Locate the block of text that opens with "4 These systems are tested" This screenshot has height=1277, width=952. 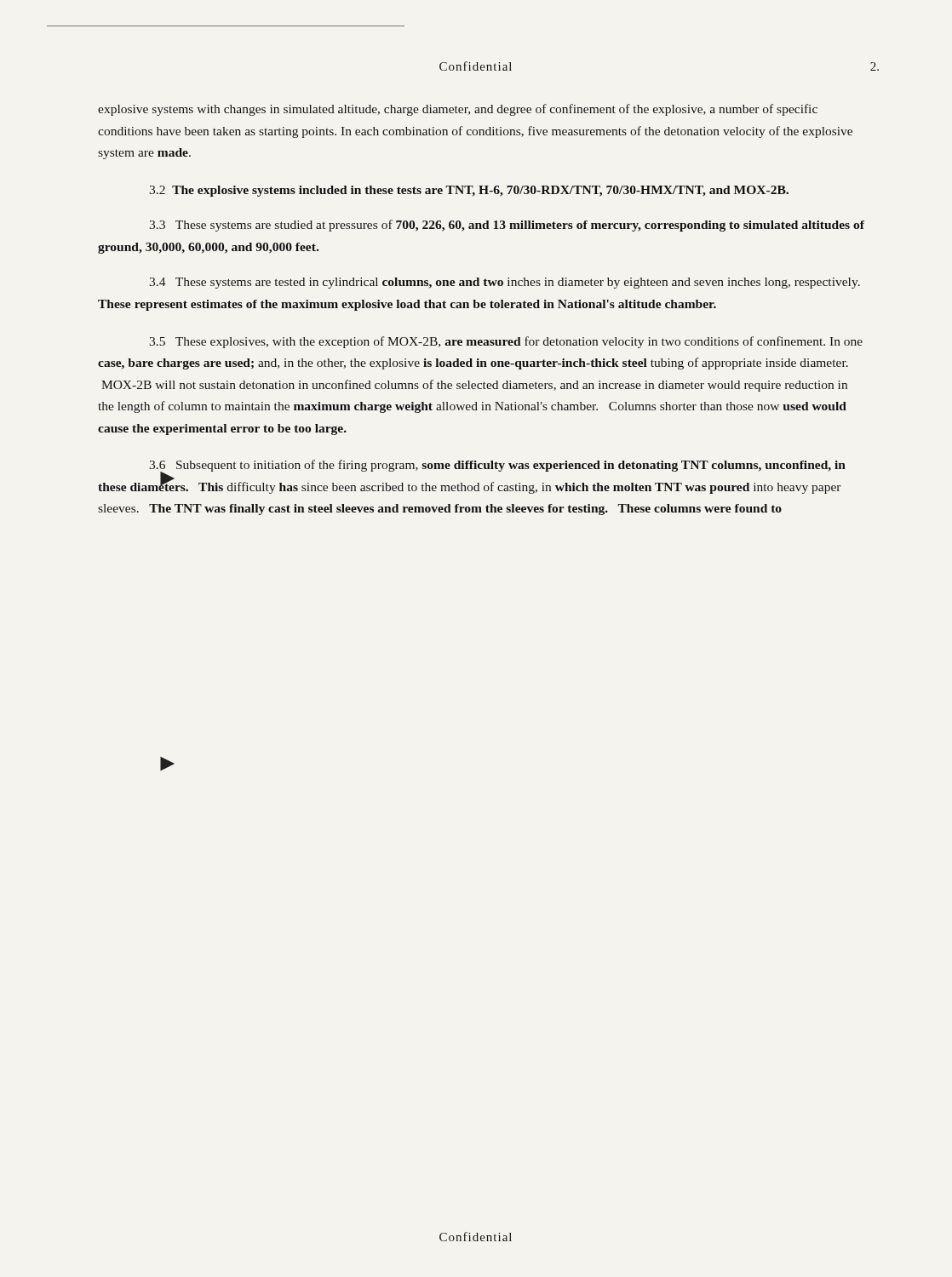pos(479,293)
